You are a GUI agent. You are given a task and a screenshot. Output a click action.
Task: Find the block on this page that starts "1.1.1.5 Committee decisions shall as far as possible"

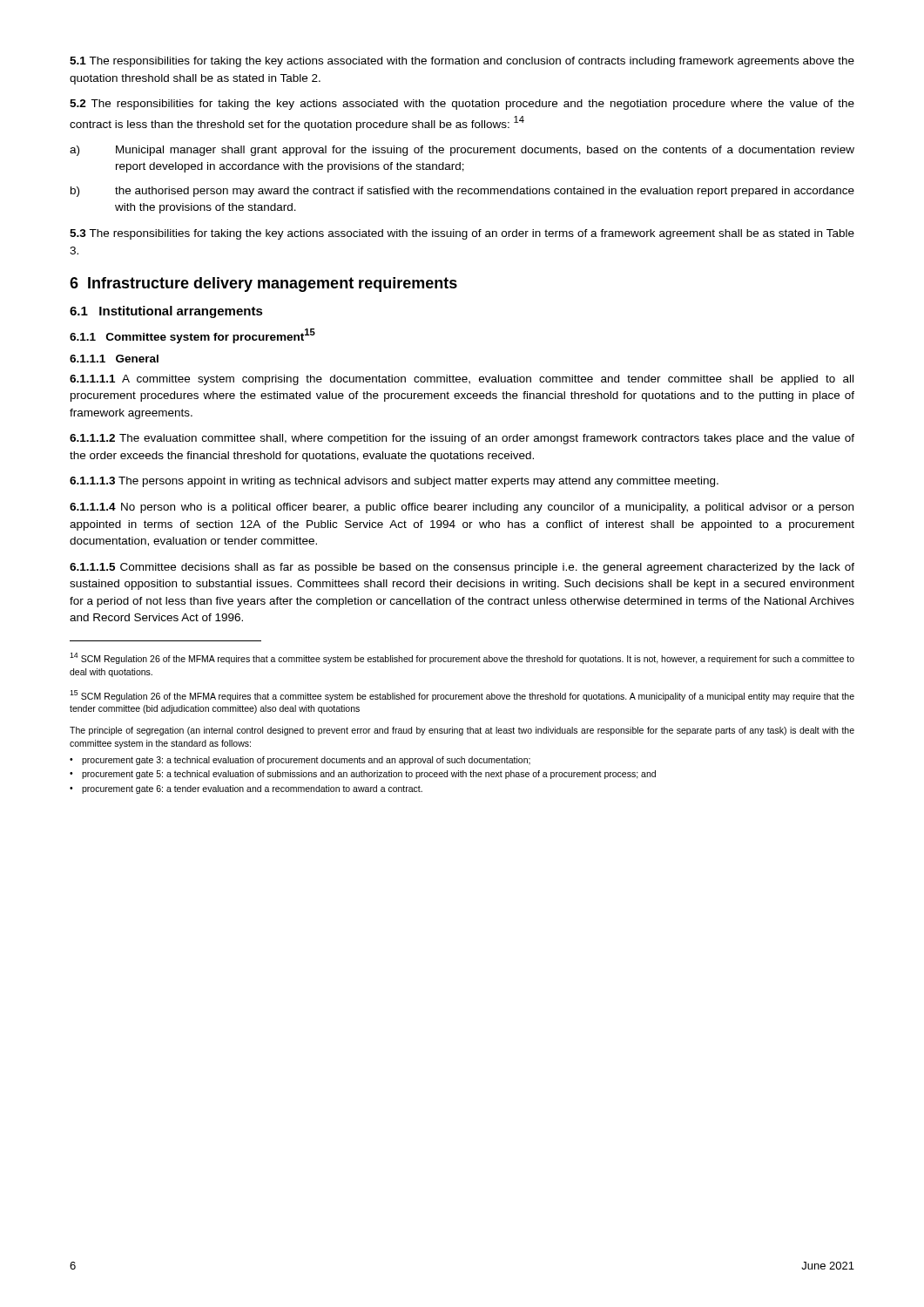click(462, 592)
